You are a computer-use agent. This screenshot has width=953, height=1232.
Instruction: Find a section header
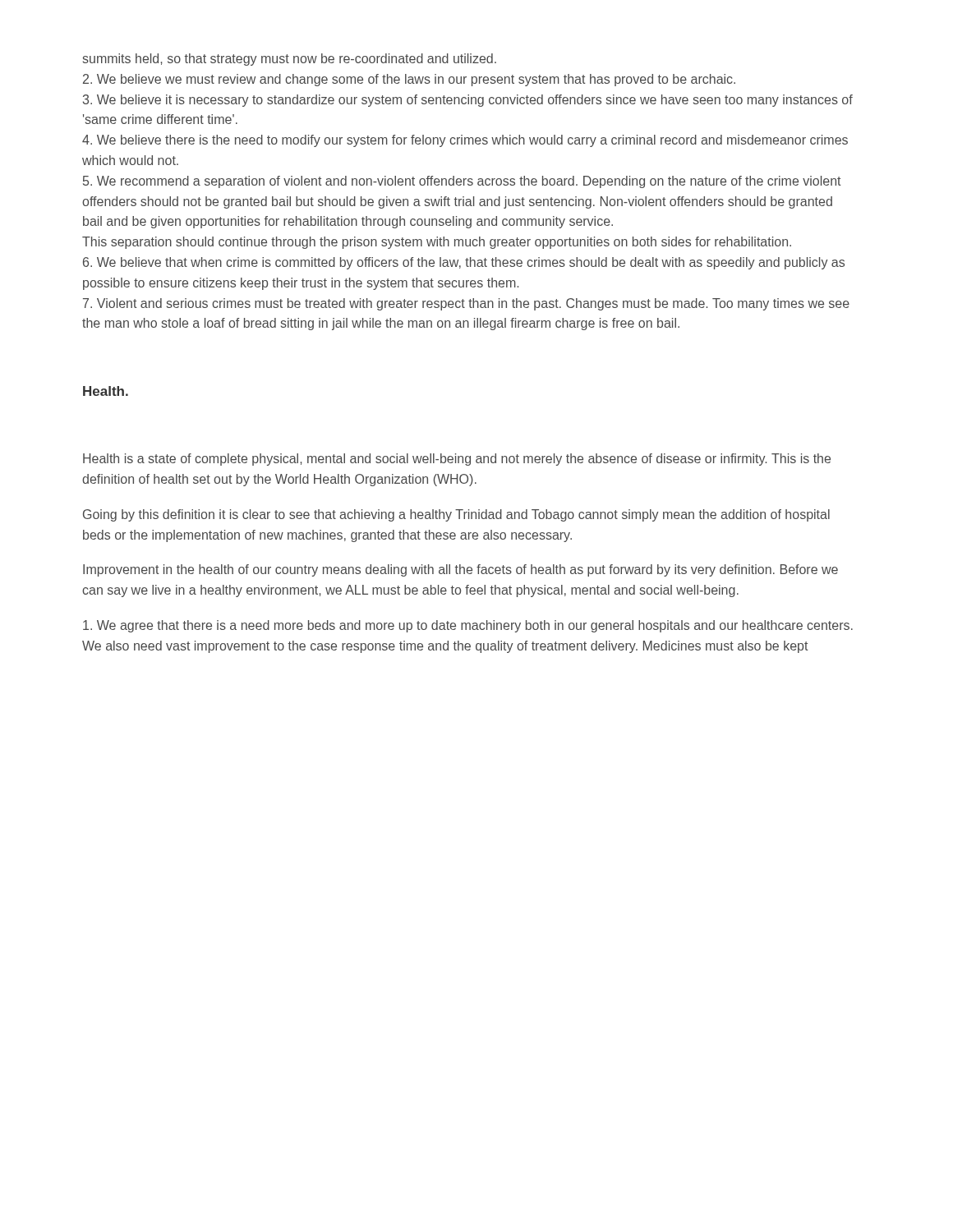tap(105, 391)
